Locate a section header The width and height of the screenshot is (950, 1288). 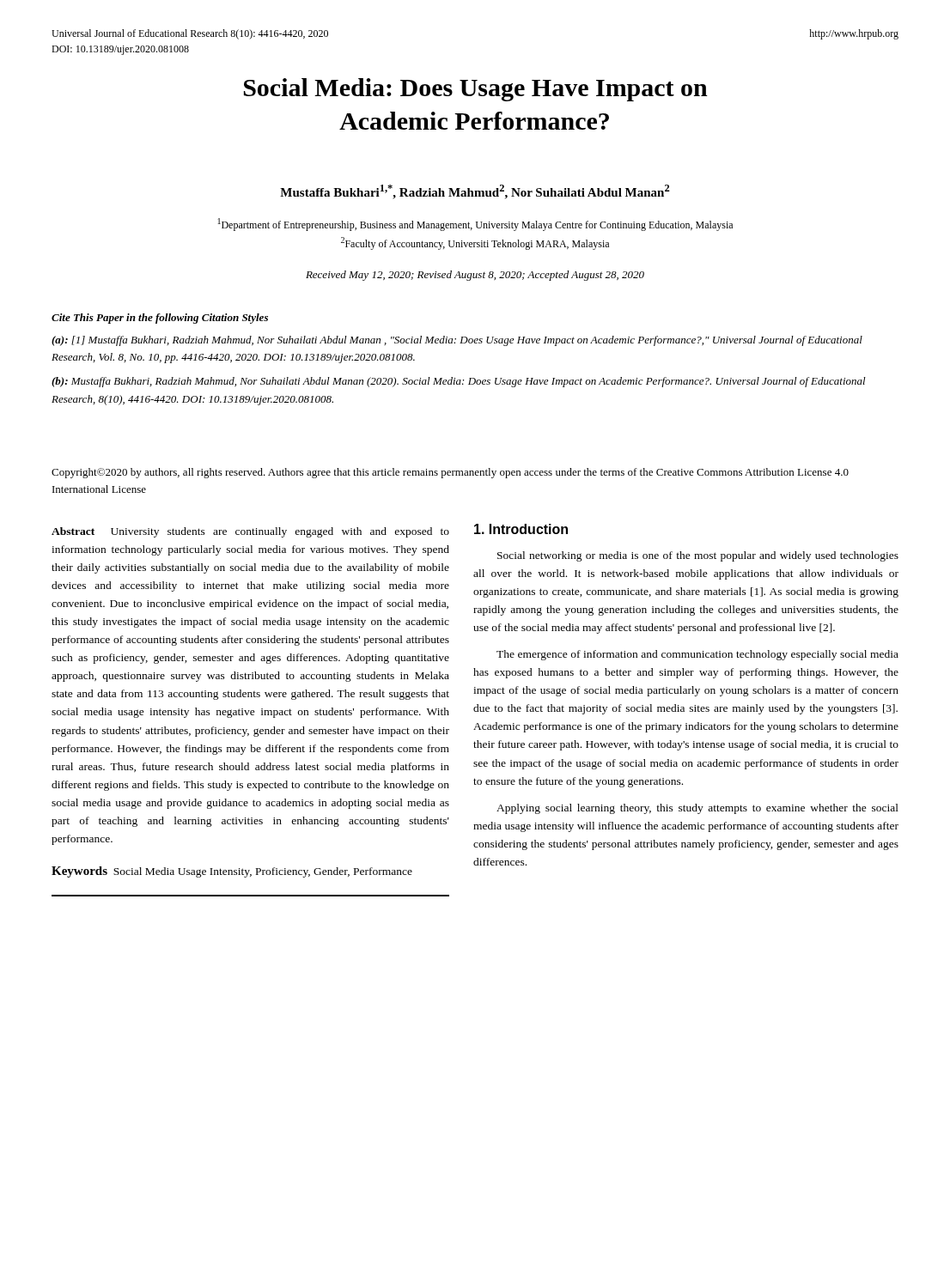click(x=521, y=529)
